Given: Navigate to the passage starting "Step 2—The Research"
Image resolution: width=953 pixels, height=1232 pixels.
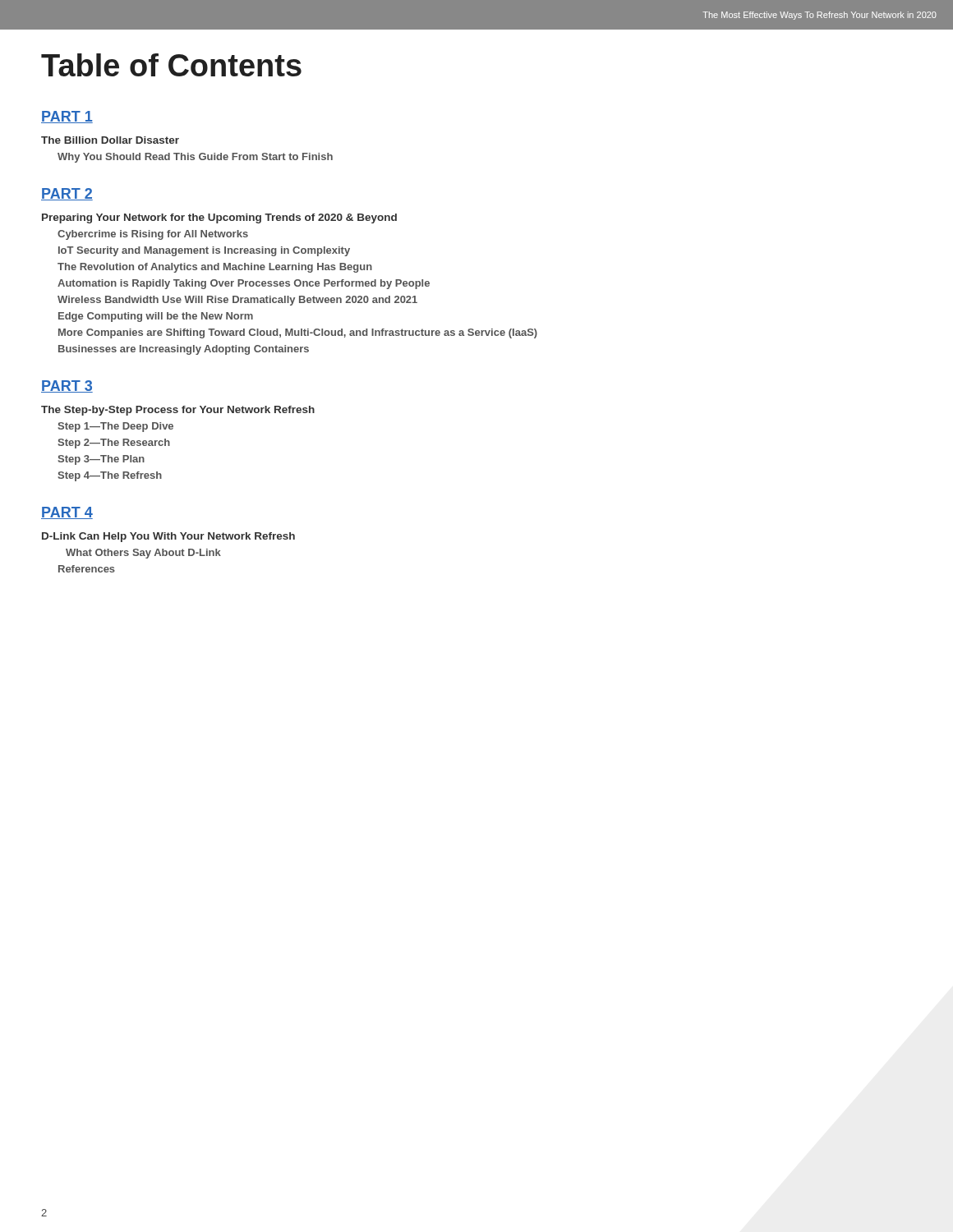Looking at the screenshot, I should pyautogui.click(x=114, y=444).
